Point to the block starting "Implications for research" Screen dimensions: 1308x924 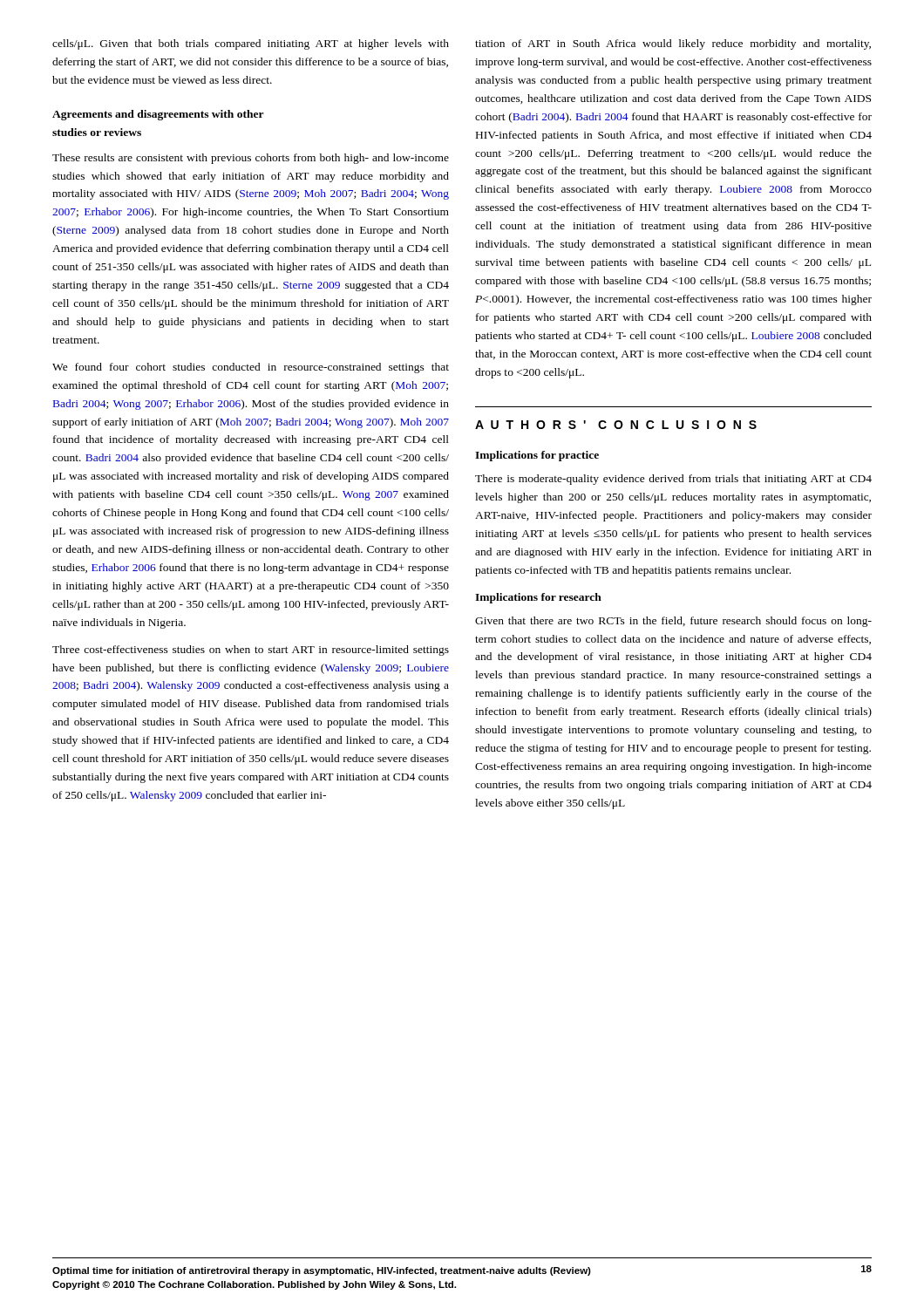click(x=538, y=597)
